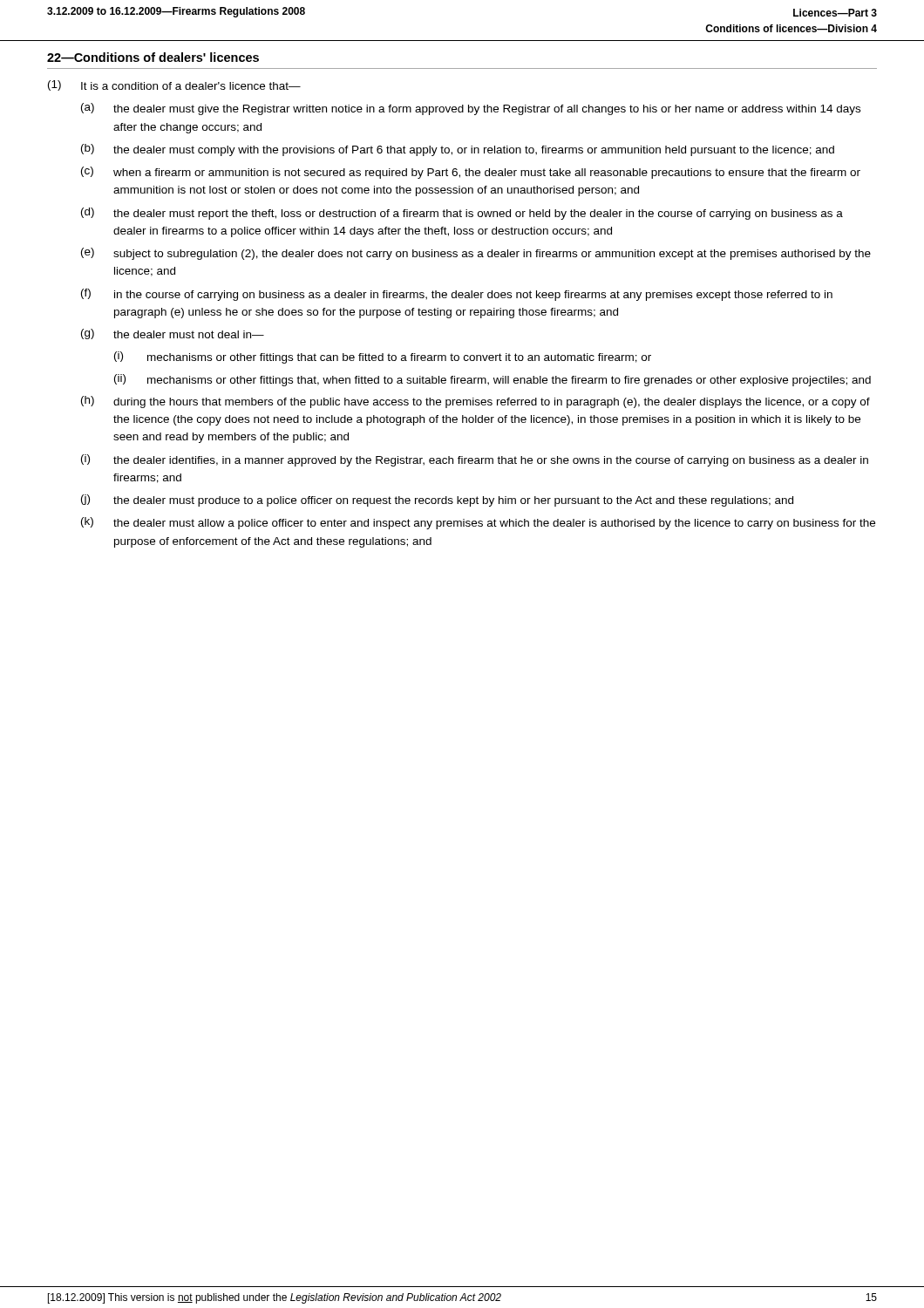Navigate to the text block starting "(j) the dealer must"

coord(479,501)
